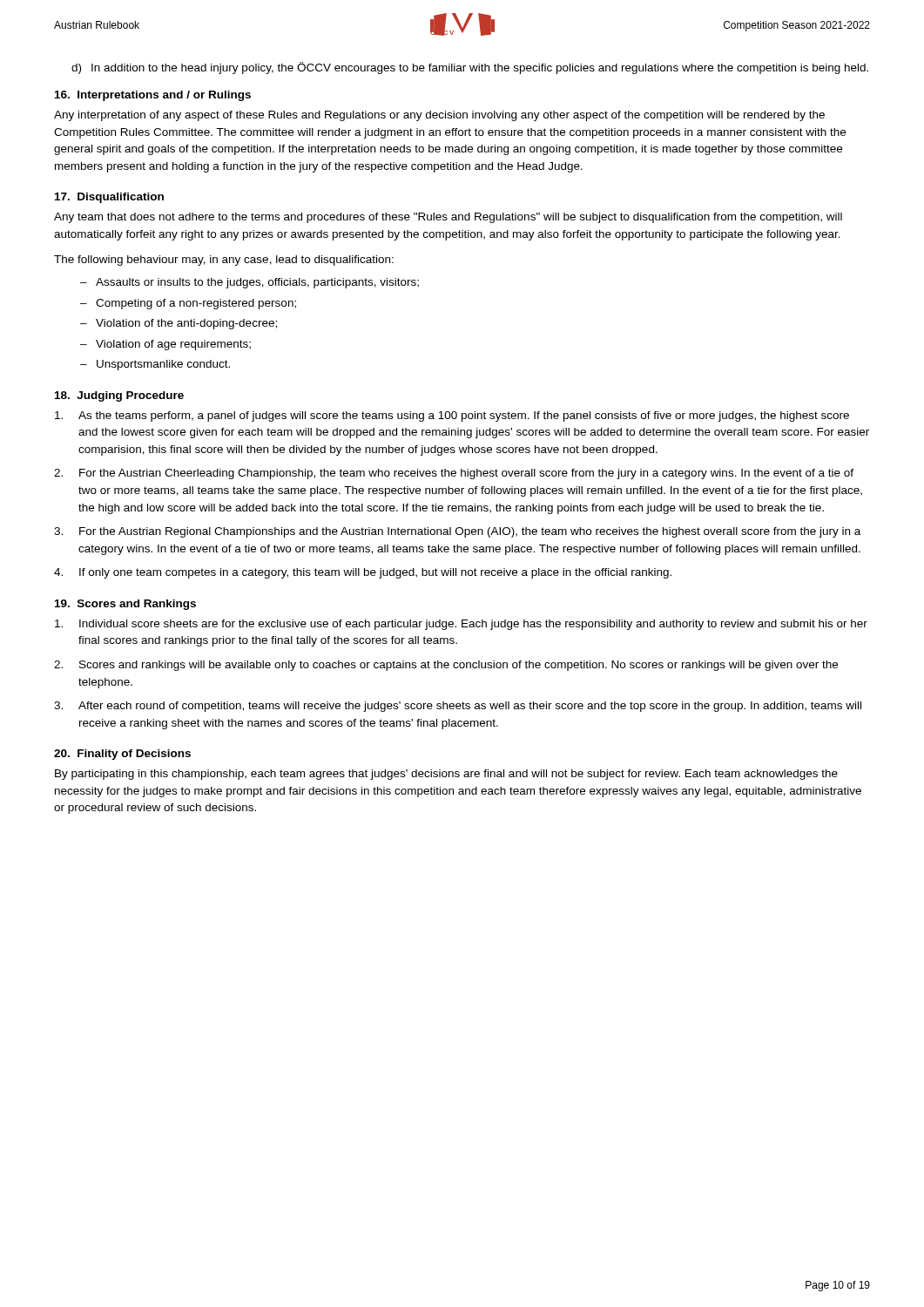Find the list item that reads "–Competing of a non-registered person;"
This screenshot has height=1307, width=924.
coord(189,303)
